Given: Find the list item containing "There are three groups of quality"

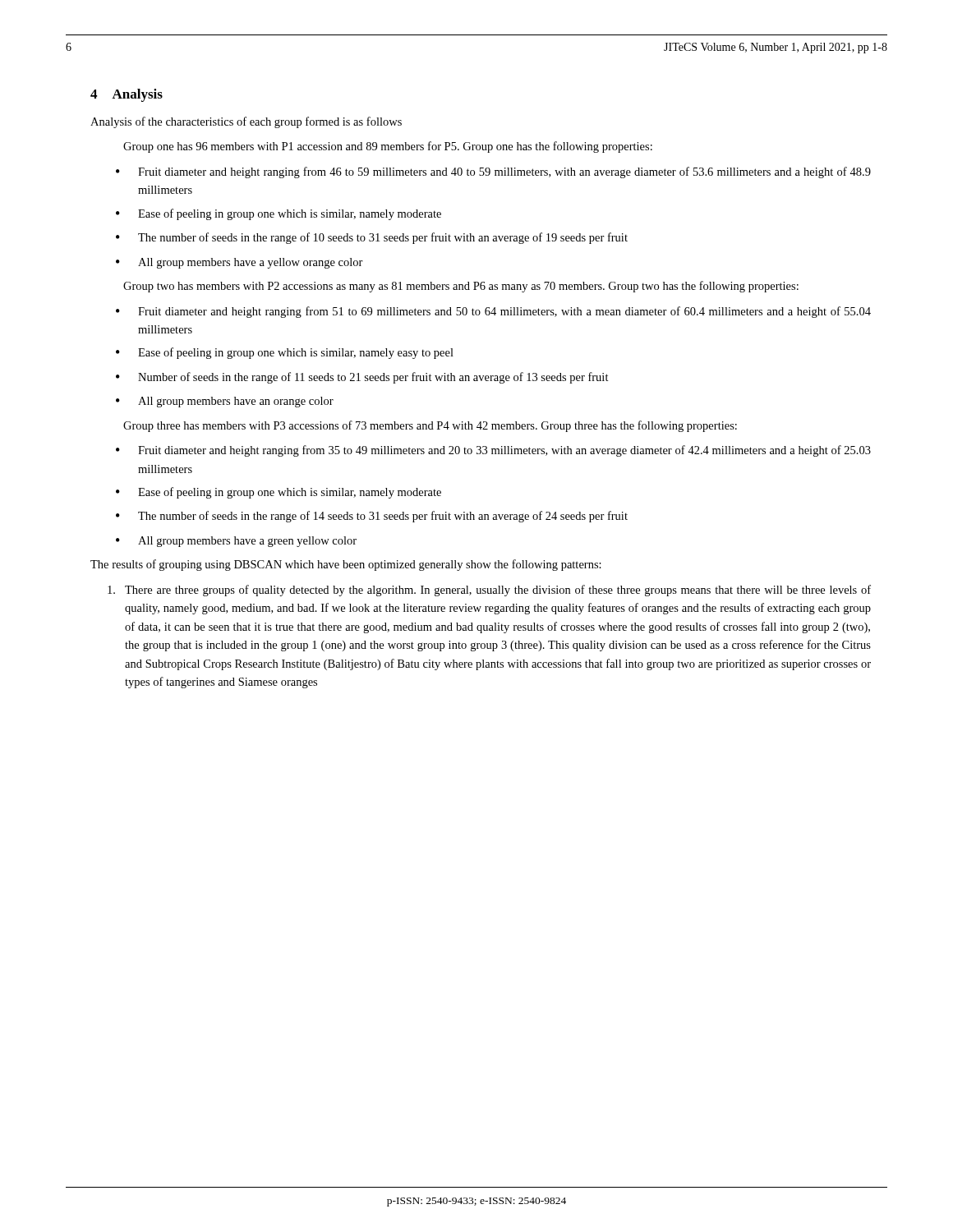Looking at the screenshot, I should pyautogui.click(x=481, y=636).
